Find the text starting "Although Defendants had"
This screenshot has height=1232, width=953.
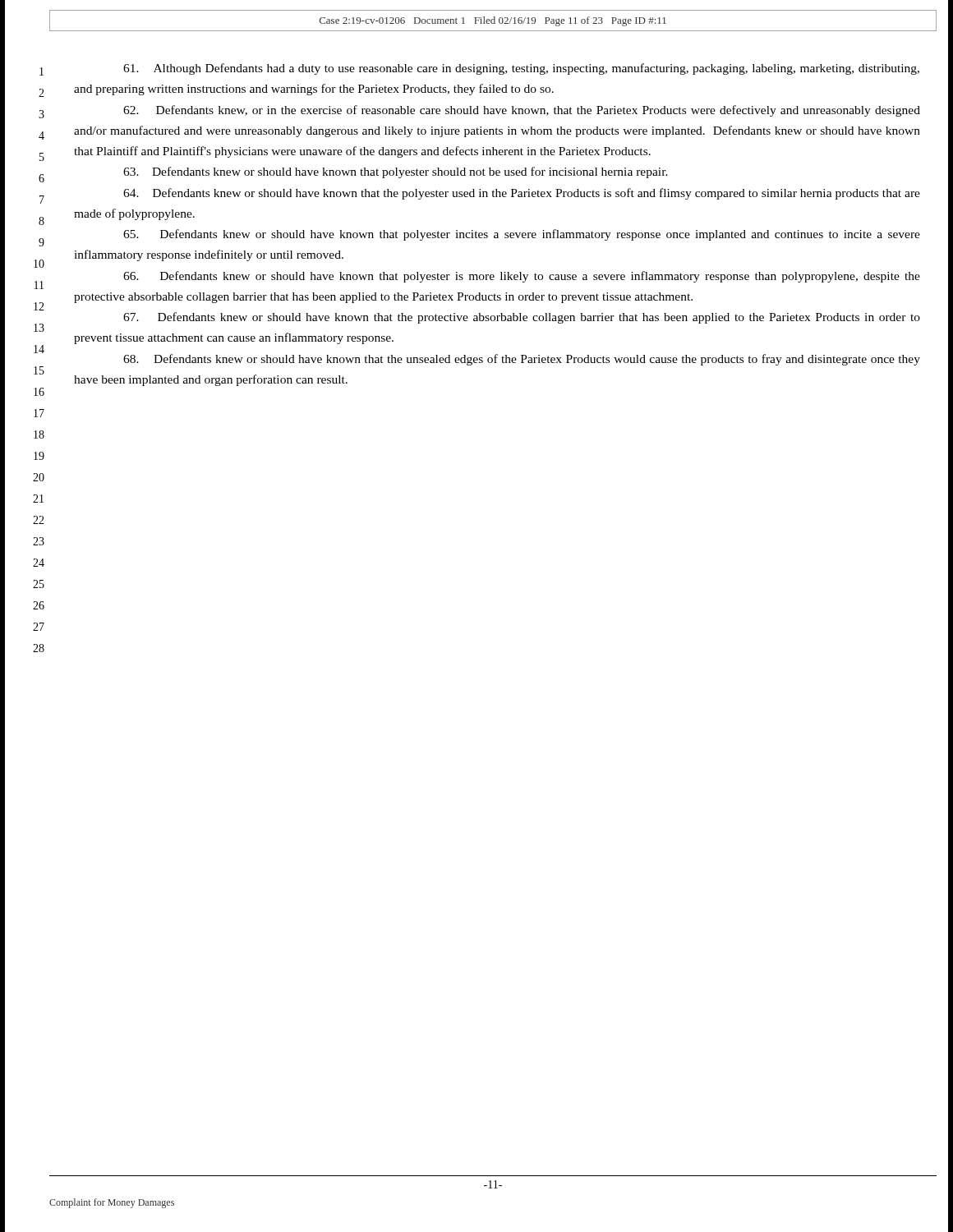(x=497, y=78)
